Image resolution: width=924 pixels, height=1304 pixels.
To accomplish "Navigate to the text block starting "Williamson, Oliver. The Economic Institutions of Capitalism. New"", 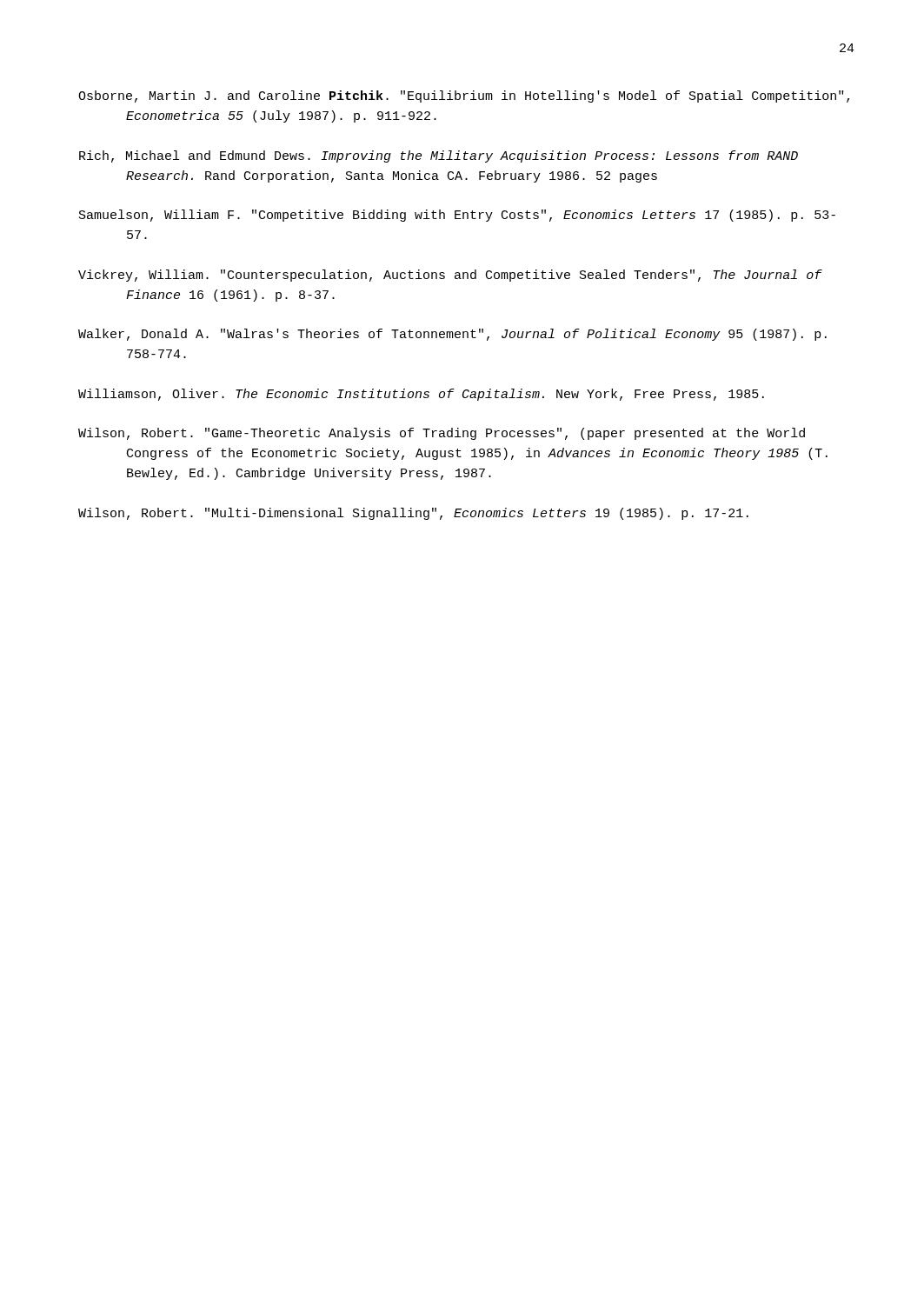I will [x=466, y=395].
